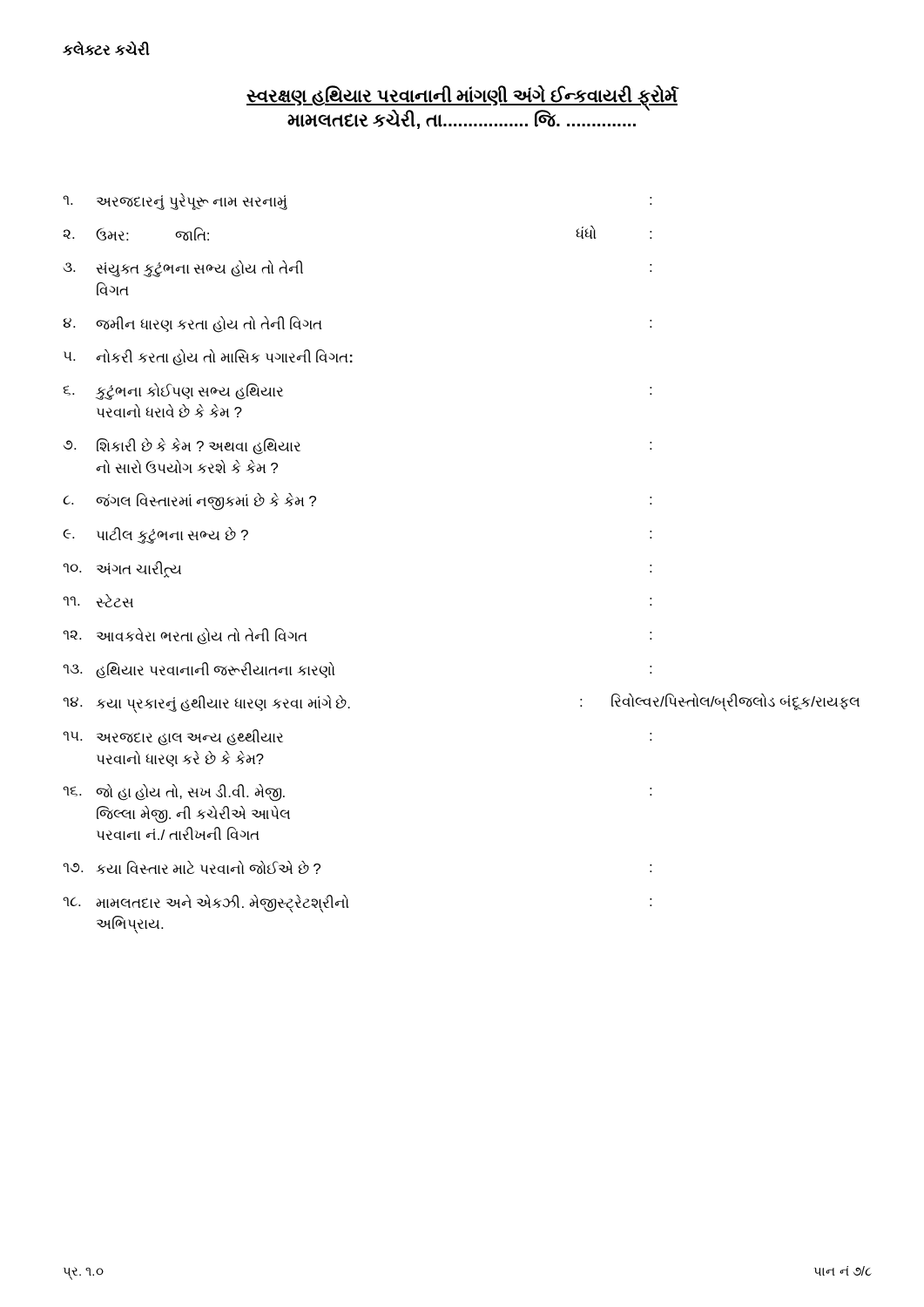Navigate to the element starting "૨. ઉમર: જાતિ: ધંધો :"
924x1307 pixels.
pyautogui.click(x=111, y=233)
